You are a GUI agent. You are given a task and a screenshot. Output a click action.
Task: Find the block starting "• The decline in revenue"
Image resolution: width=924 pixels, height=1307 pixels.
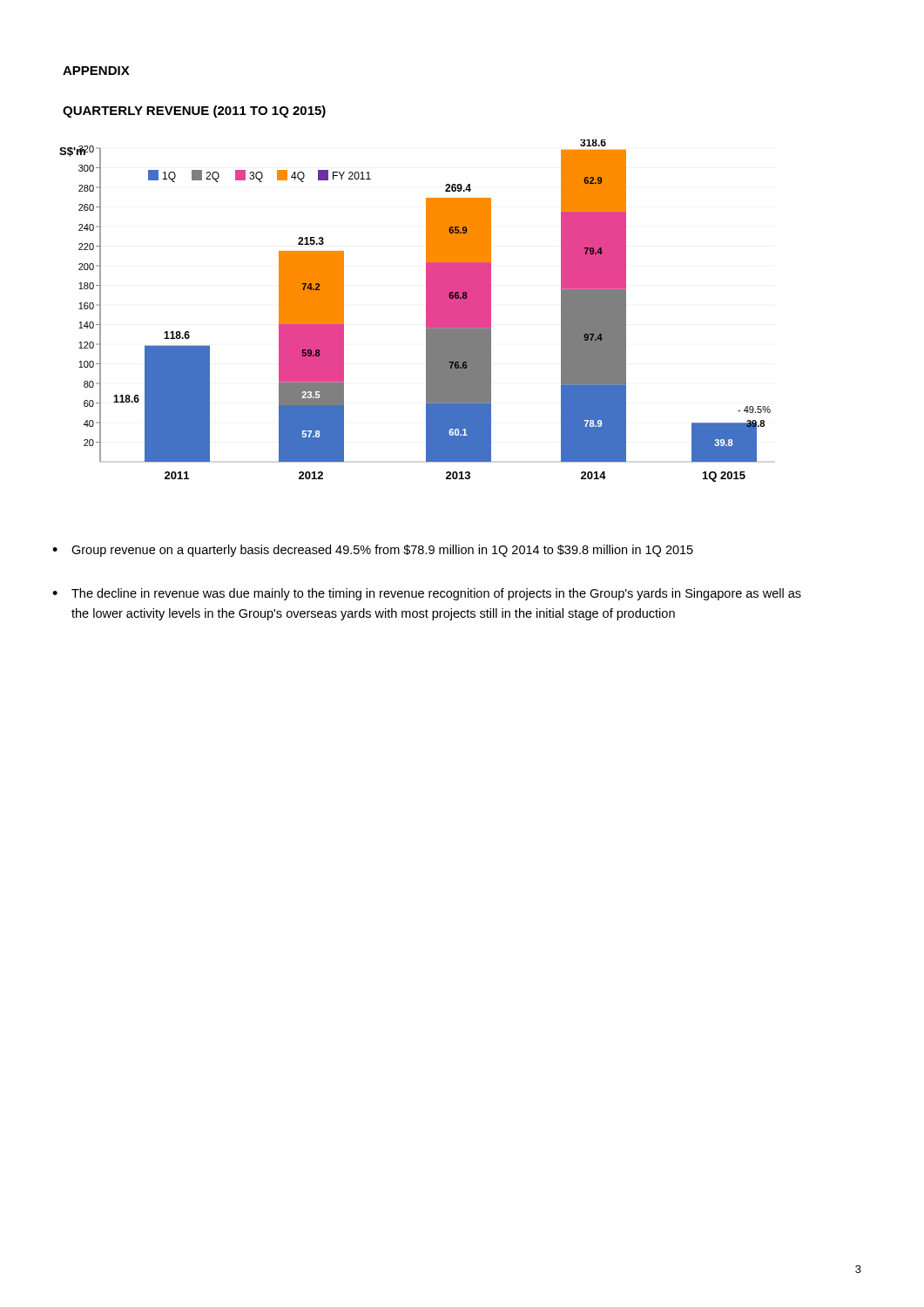pos(427,604)
